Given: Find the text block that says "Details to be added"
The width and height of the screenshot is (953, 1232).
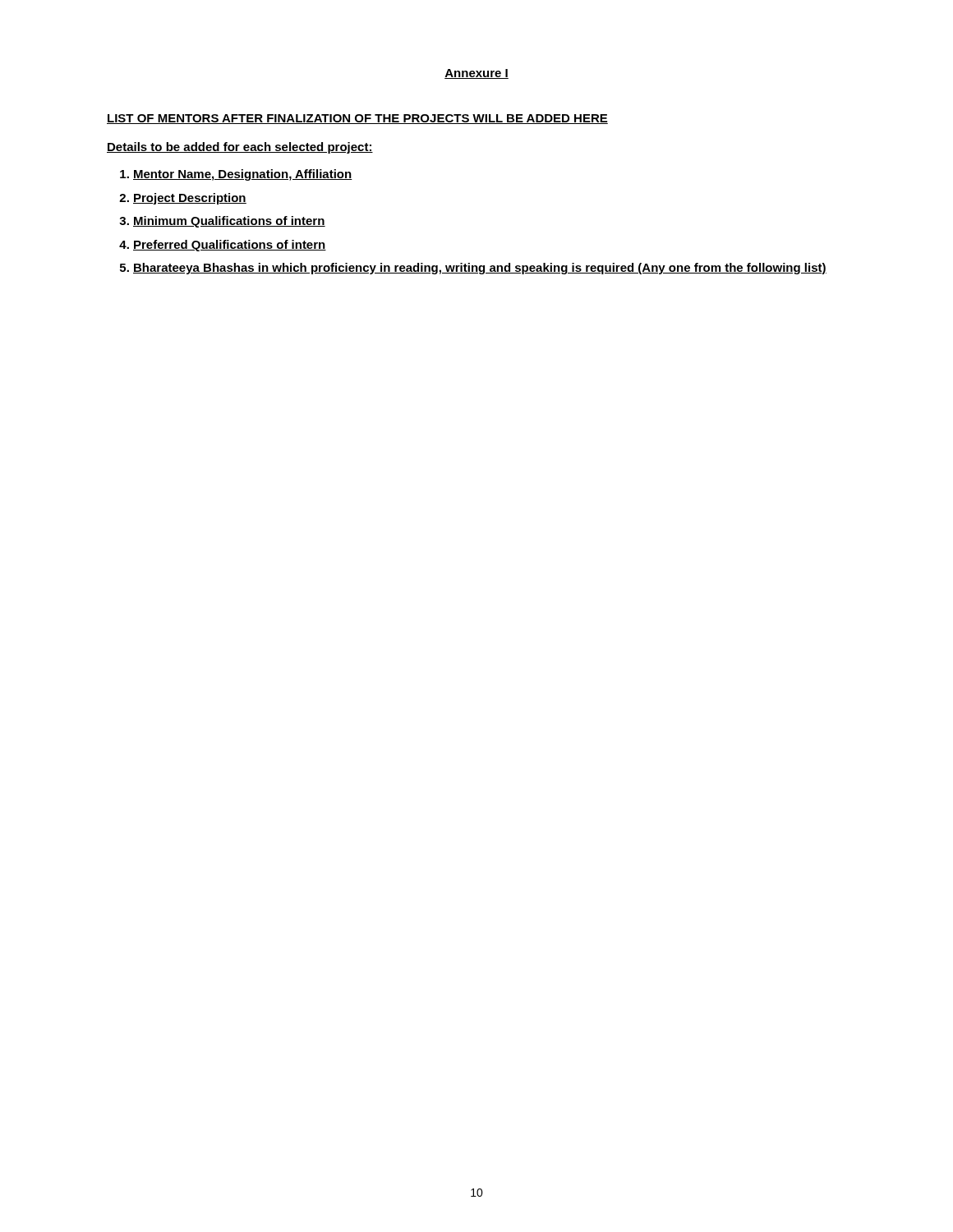Looking at the screenshot, I should [240, 147].
